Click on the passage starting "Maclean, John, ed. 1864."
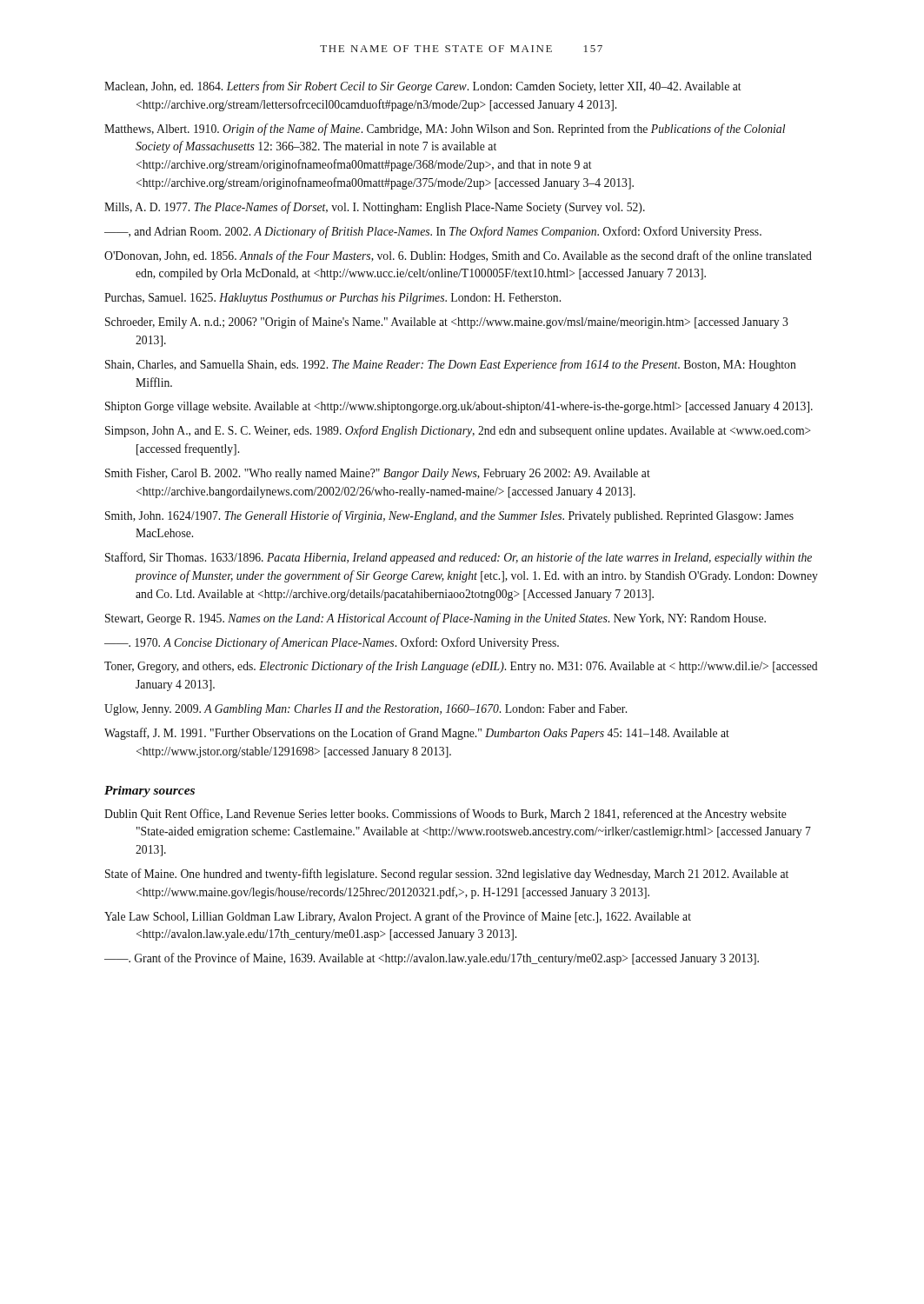 423,96
